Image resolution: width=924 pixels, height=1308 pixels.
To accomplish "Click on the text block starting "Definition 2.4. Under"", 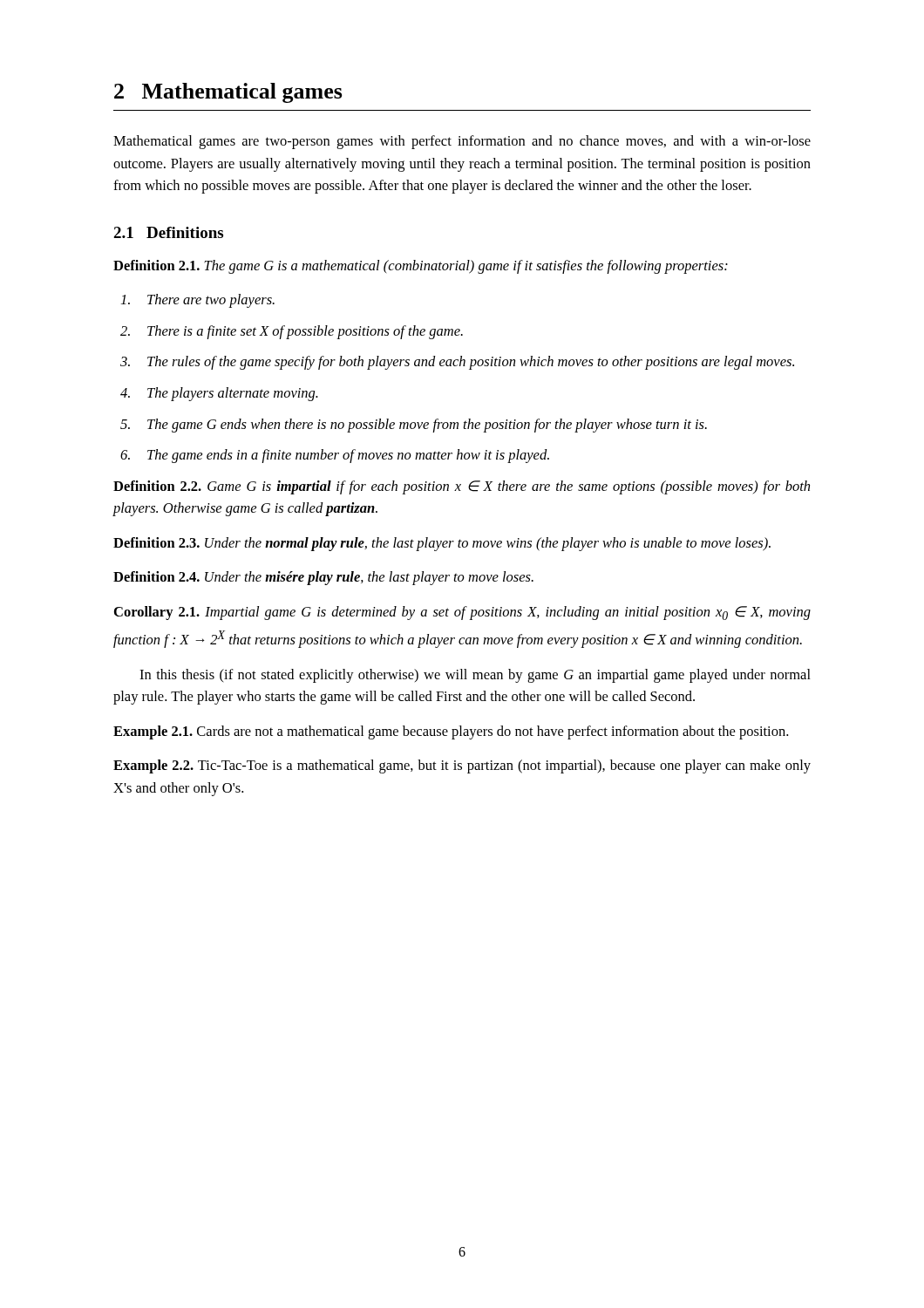I will [x=462, y=577].
